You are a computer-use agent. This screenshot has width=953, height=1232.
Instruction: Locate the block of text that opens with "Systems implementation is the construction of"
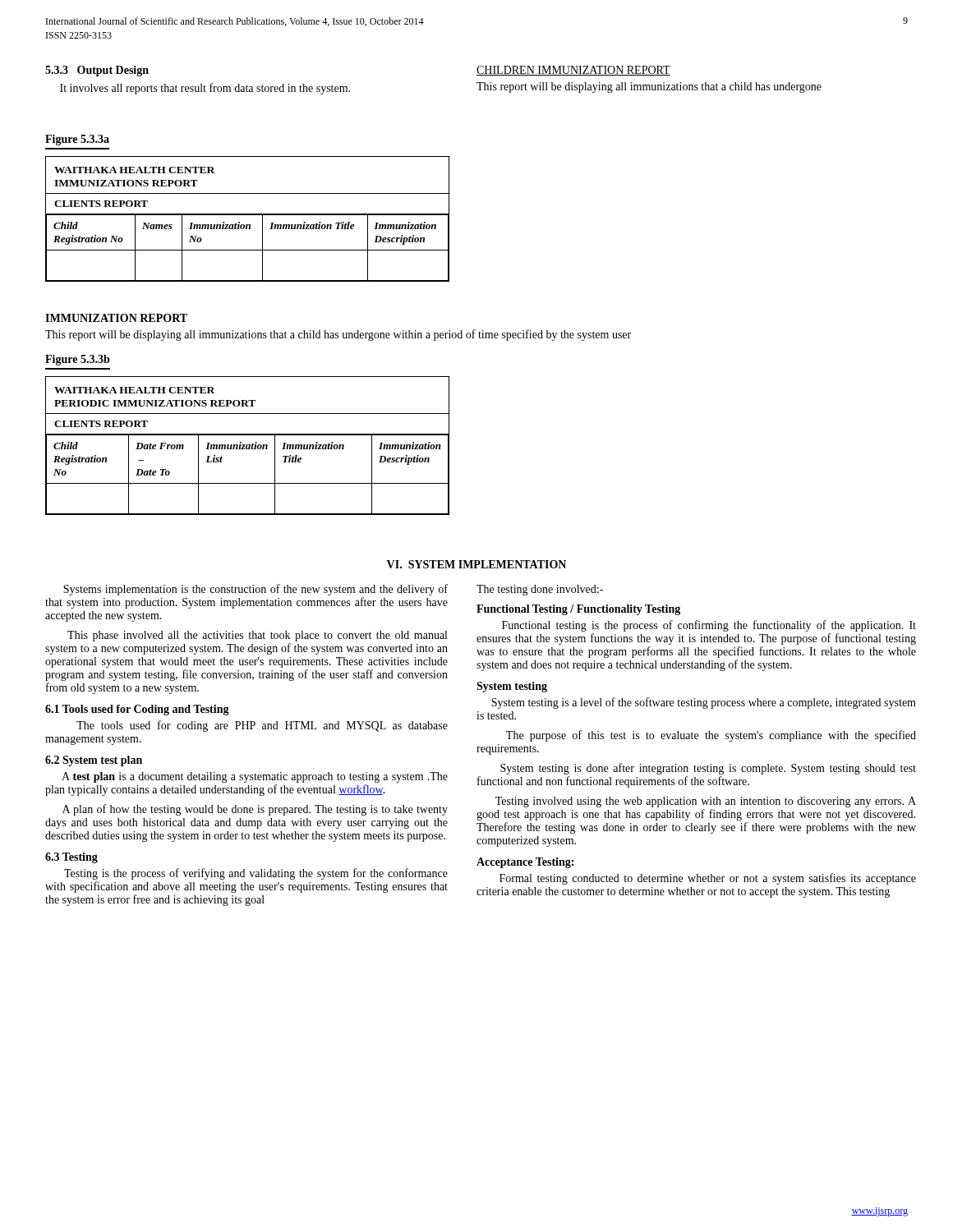tap(246, 602)
